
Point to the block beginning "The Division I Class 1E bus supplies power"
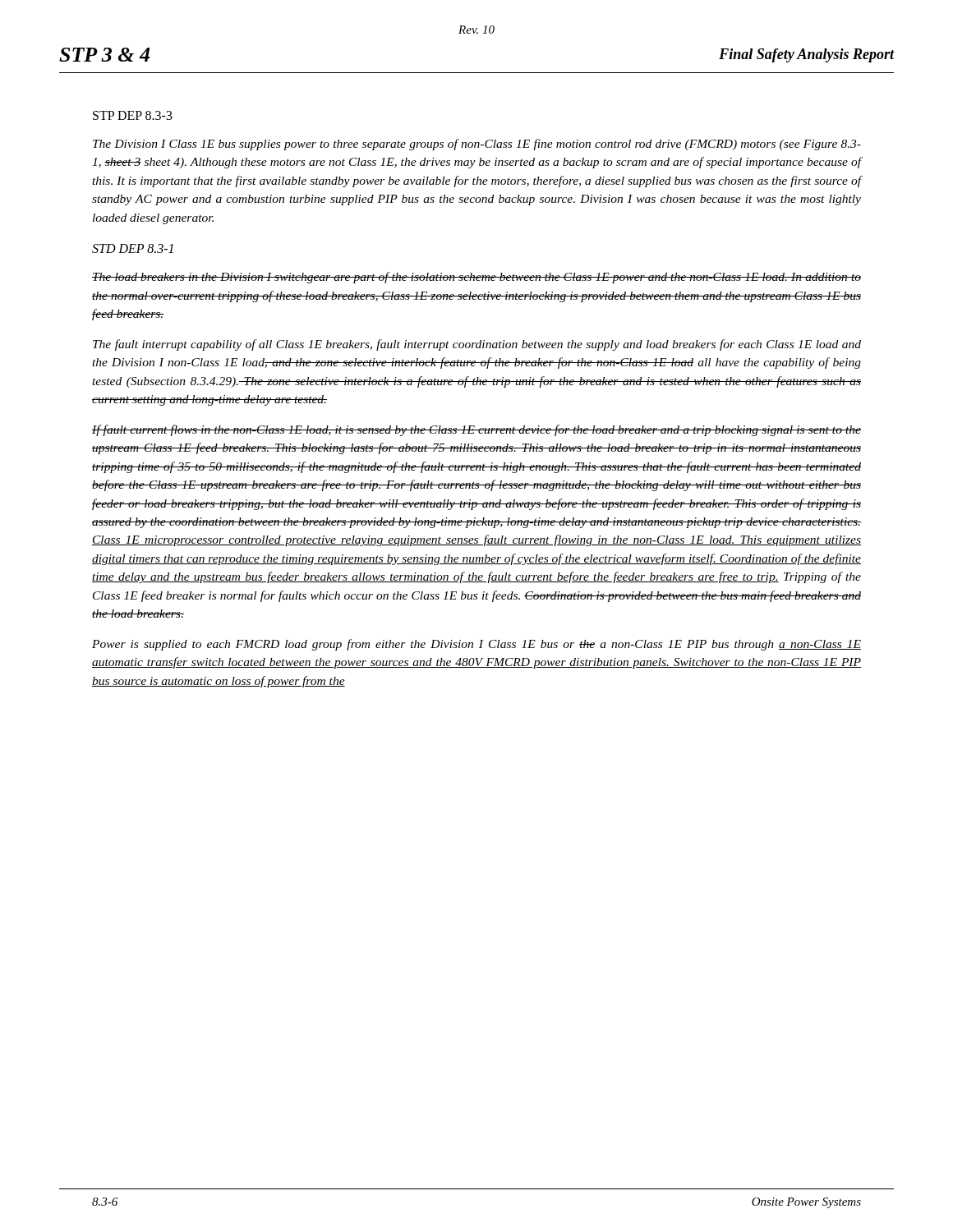(x=476, y=181)
